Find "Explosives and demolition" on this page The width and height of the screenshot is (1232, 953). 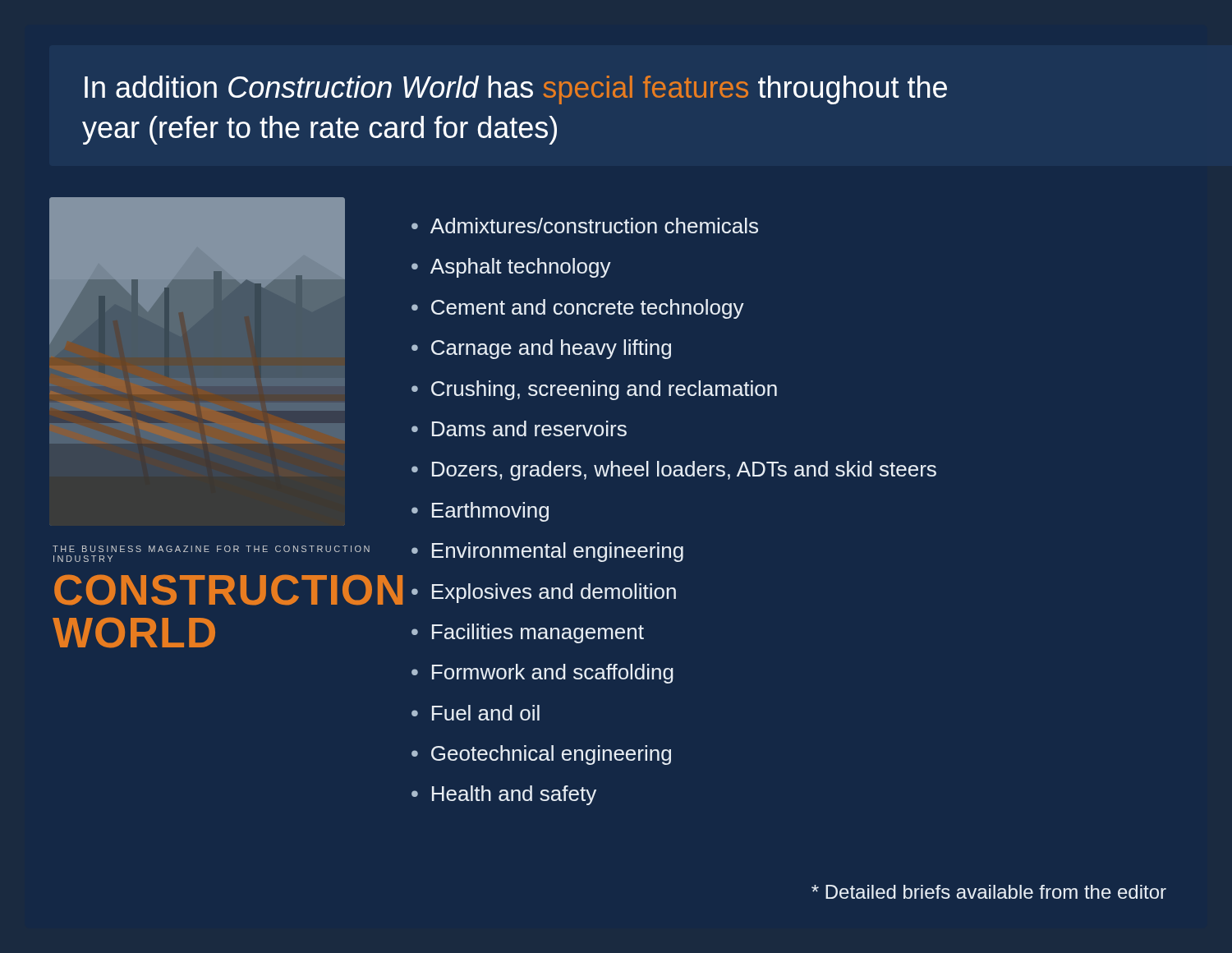pyautogui.click(x=554, y=591)
